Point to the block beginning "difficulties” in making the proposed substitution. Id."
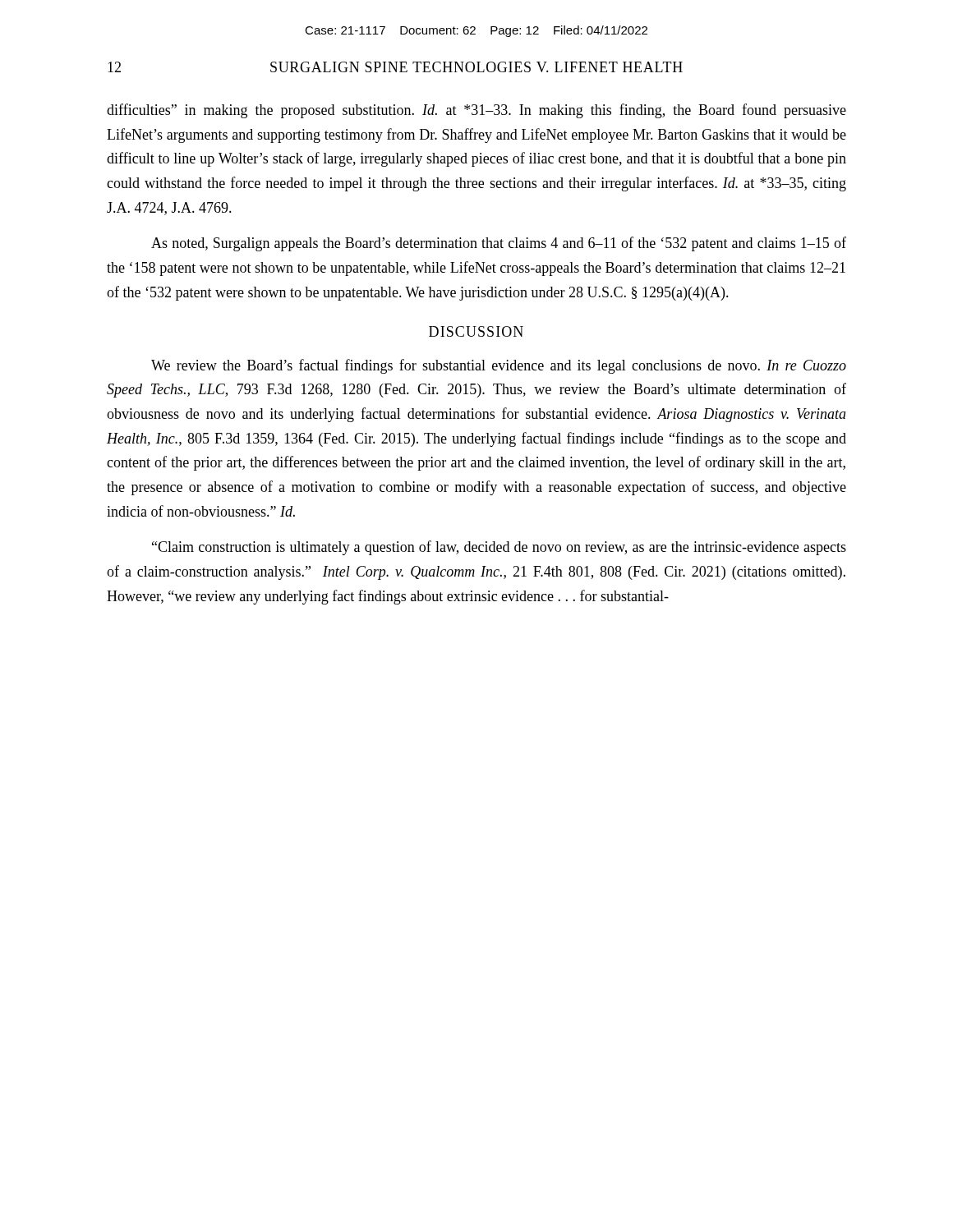 (x=476, y=159)
